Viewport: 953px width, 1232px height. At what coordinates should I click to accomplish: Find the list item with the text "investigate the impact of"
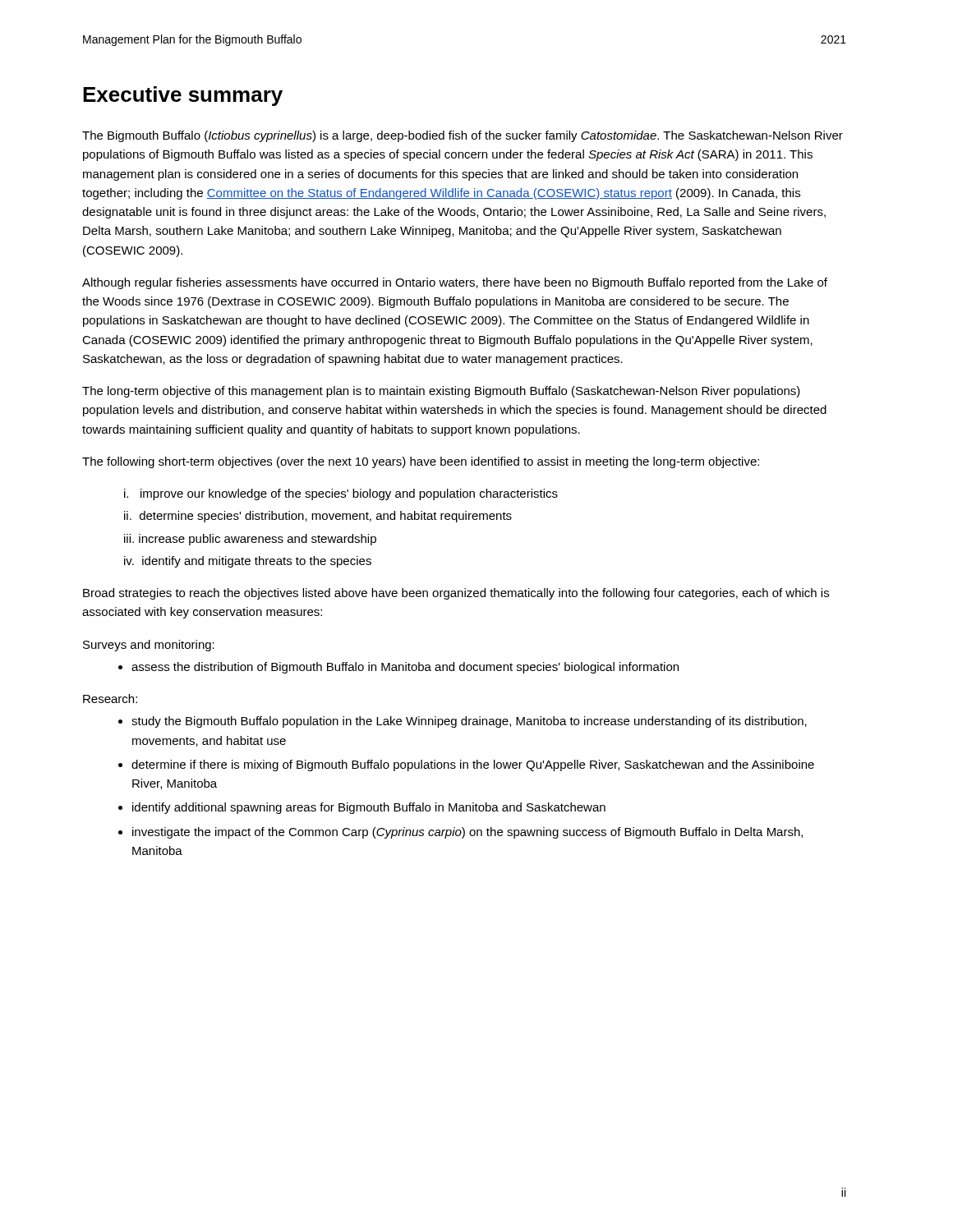coord(489,841)
